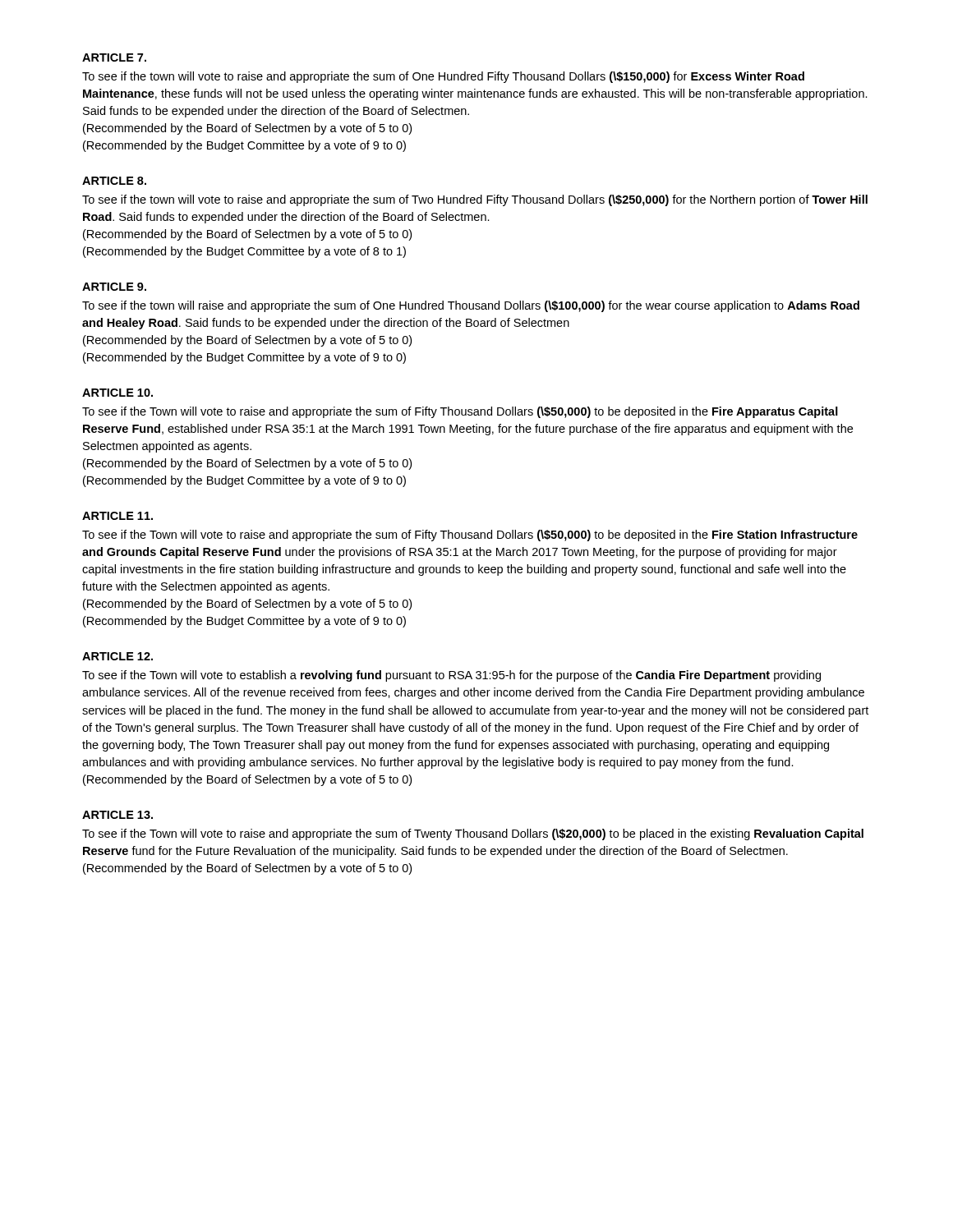Viewport: 953px width, 1232px height.
Task: Click where it says "ARTICLE 7."
Action: [115, 57]
